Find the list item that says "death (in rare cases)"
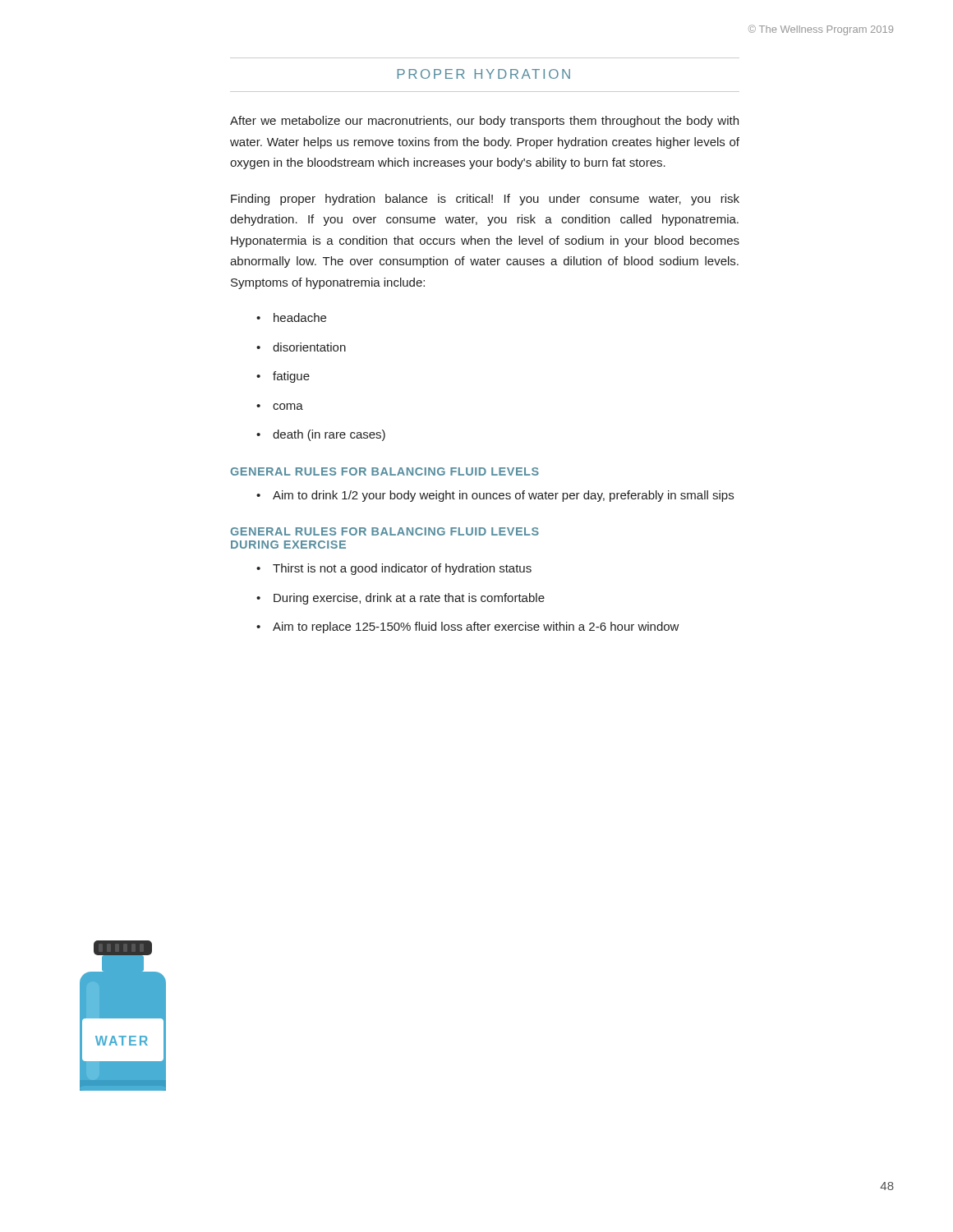This screenshot has height=1232, width=953. coord(329,434)
